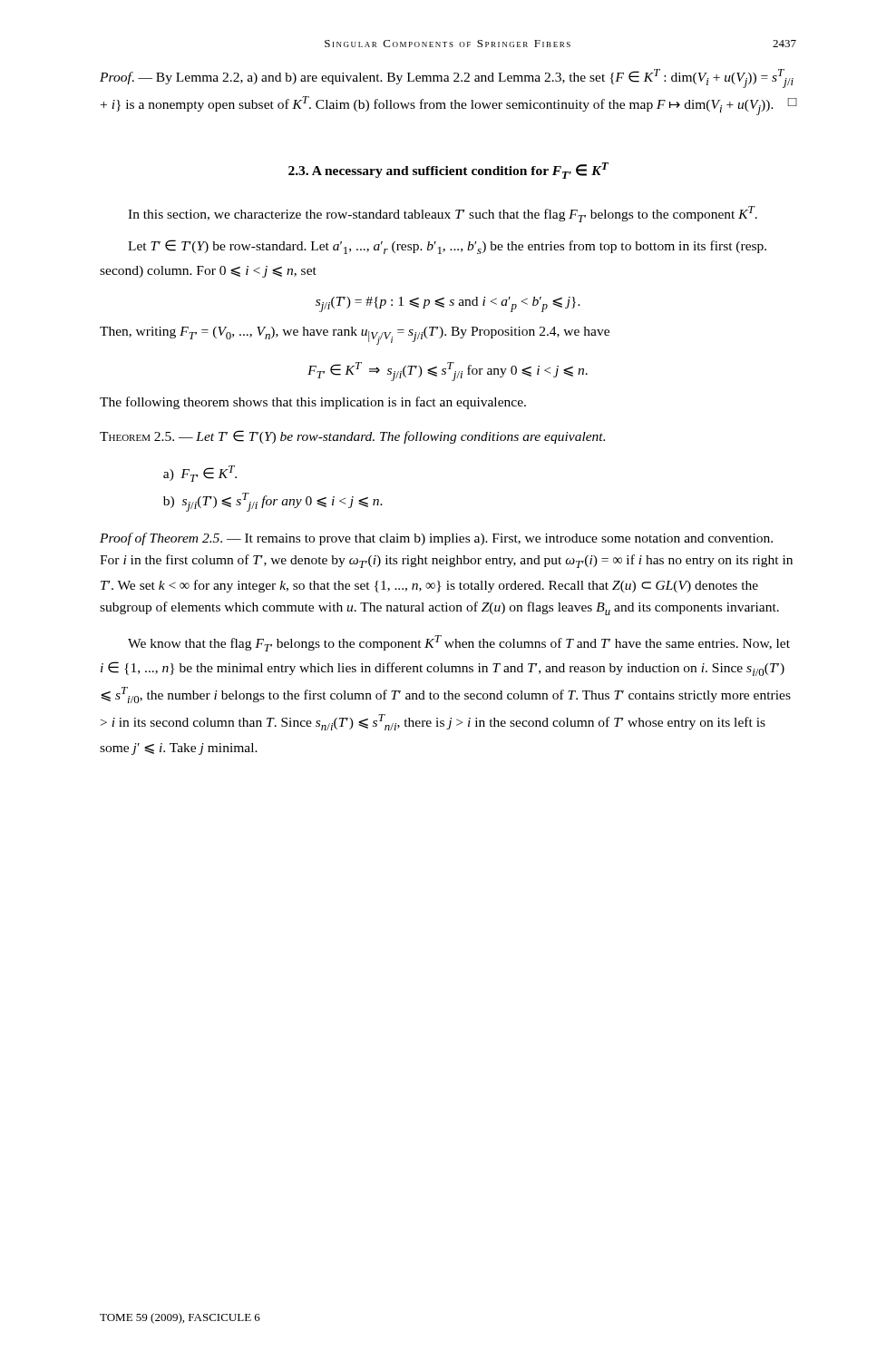896x1361 pixels.
Task: Navigate to the region starting "In this section, we characterize the"
Action: pyautogui.click(x=448, y=214)
